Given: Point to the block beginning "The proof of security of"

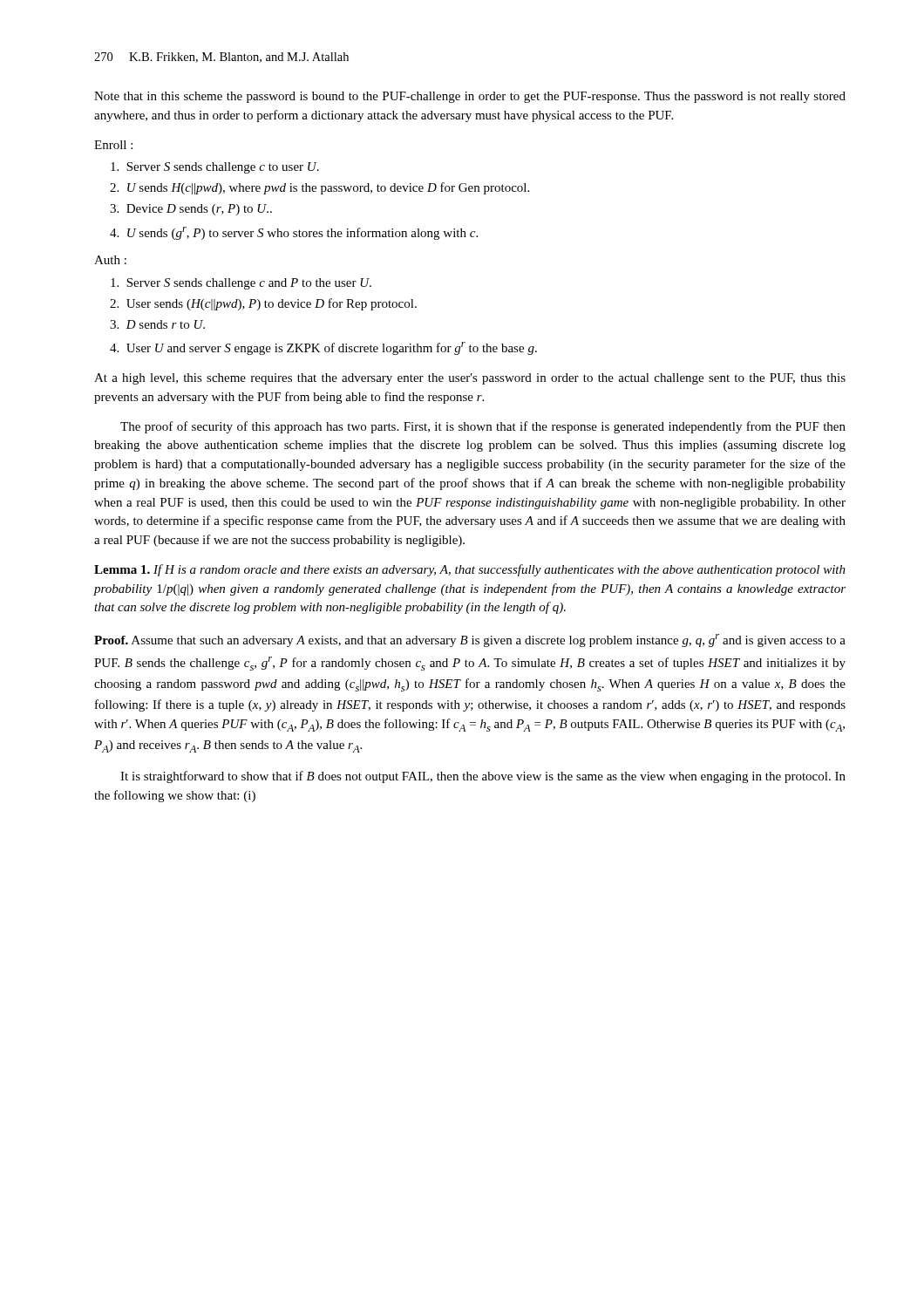Looking at the screenshot, I should 470,483.
